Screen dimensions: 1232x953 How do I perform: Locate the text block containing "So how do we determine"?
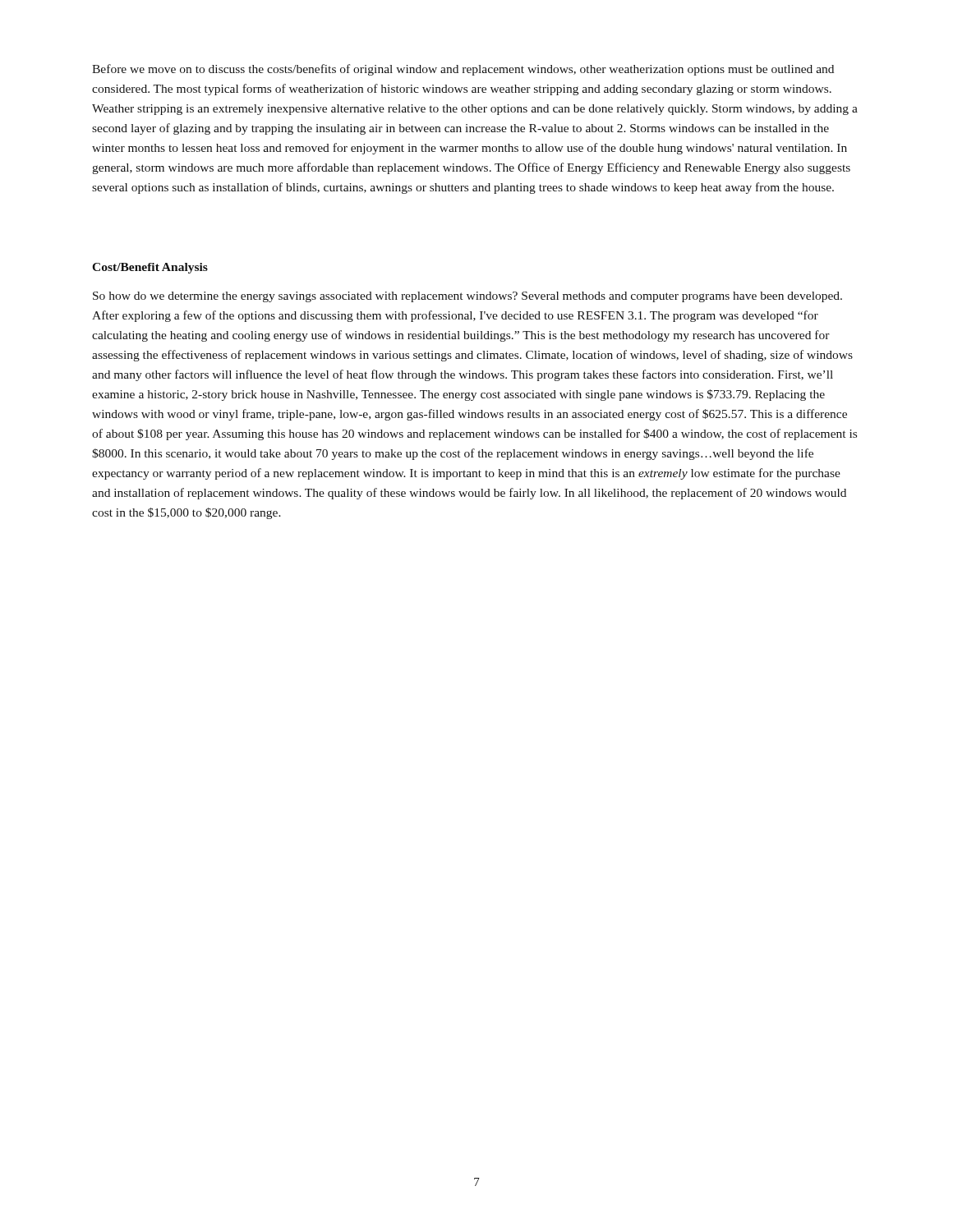point(475,404)
